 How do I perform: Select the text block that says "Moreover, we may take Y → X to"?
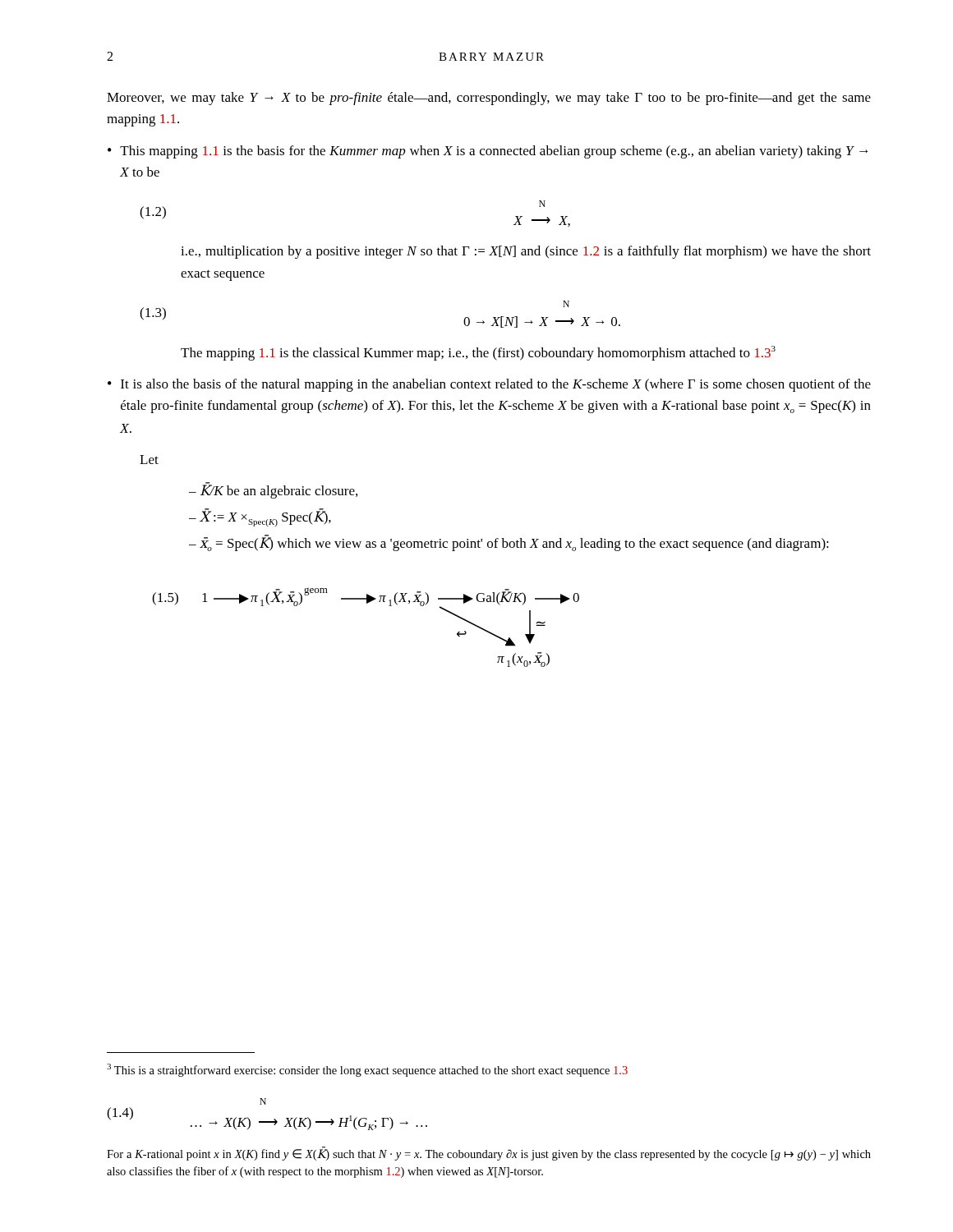[489, 109]
